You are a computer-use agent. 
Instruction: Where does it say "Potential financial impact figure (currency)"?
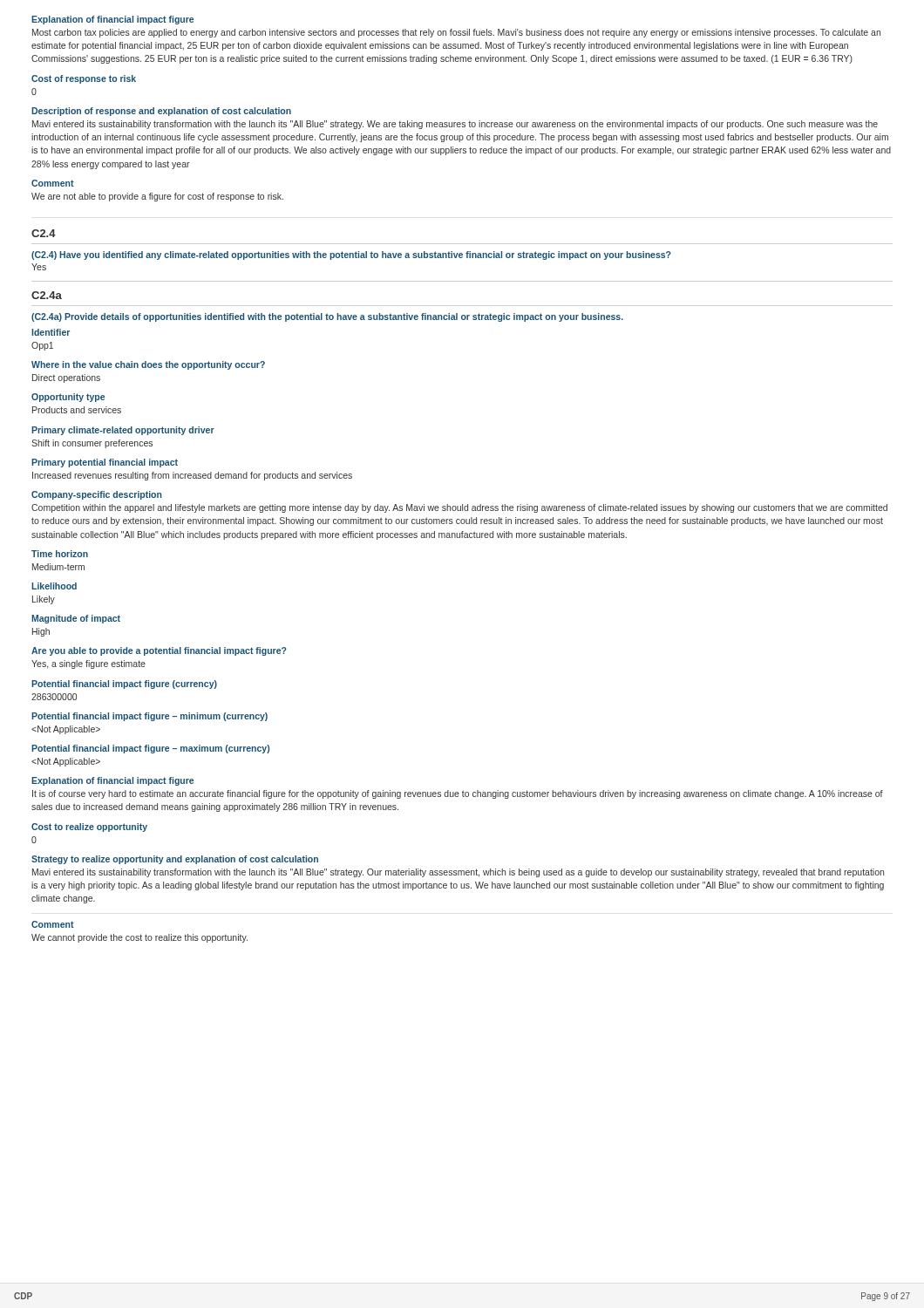pyautogui.click(x=124, y=683)
